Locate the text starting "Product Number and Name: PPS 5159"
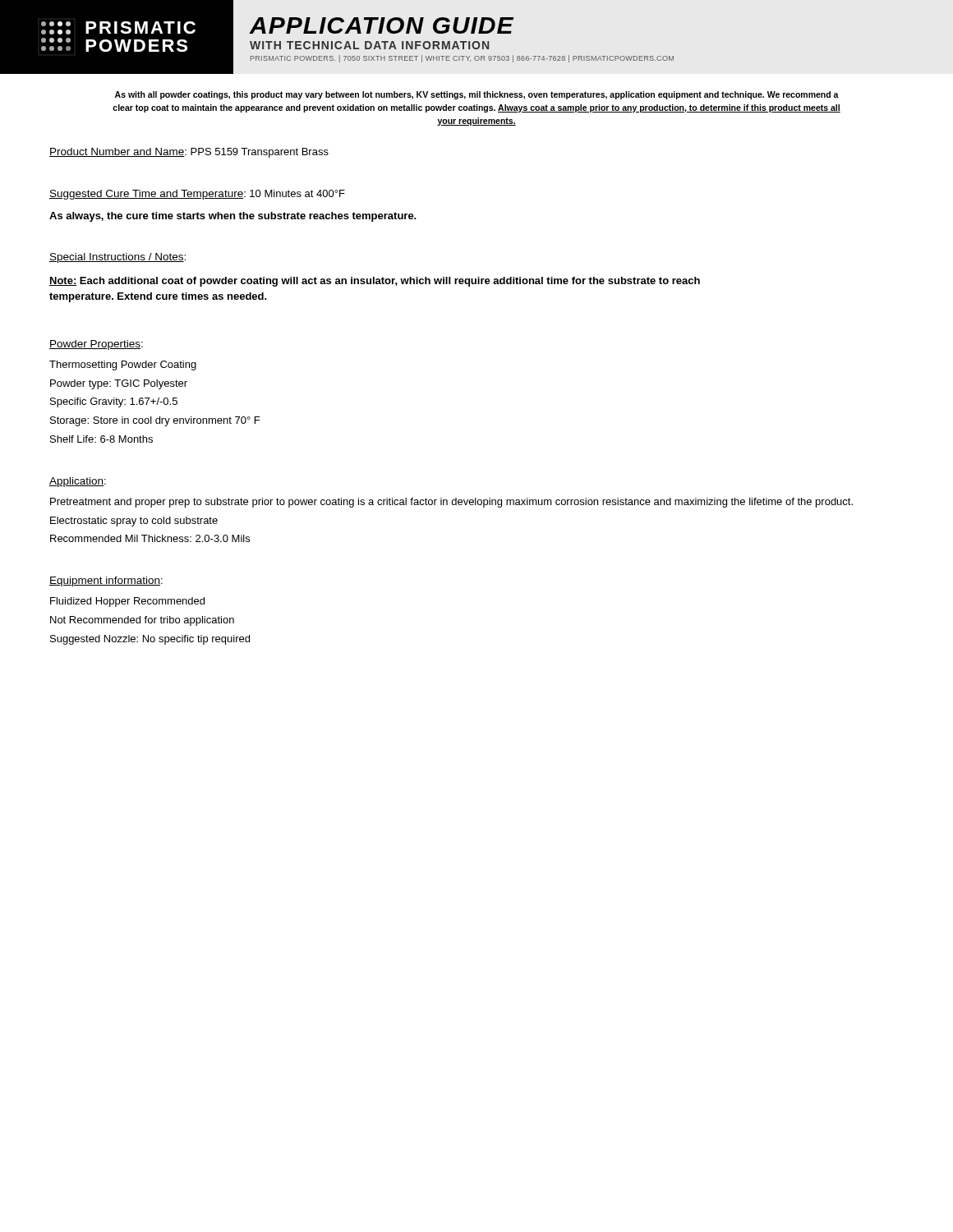This screenshot has height=1232, width=953. coord(189,152)
